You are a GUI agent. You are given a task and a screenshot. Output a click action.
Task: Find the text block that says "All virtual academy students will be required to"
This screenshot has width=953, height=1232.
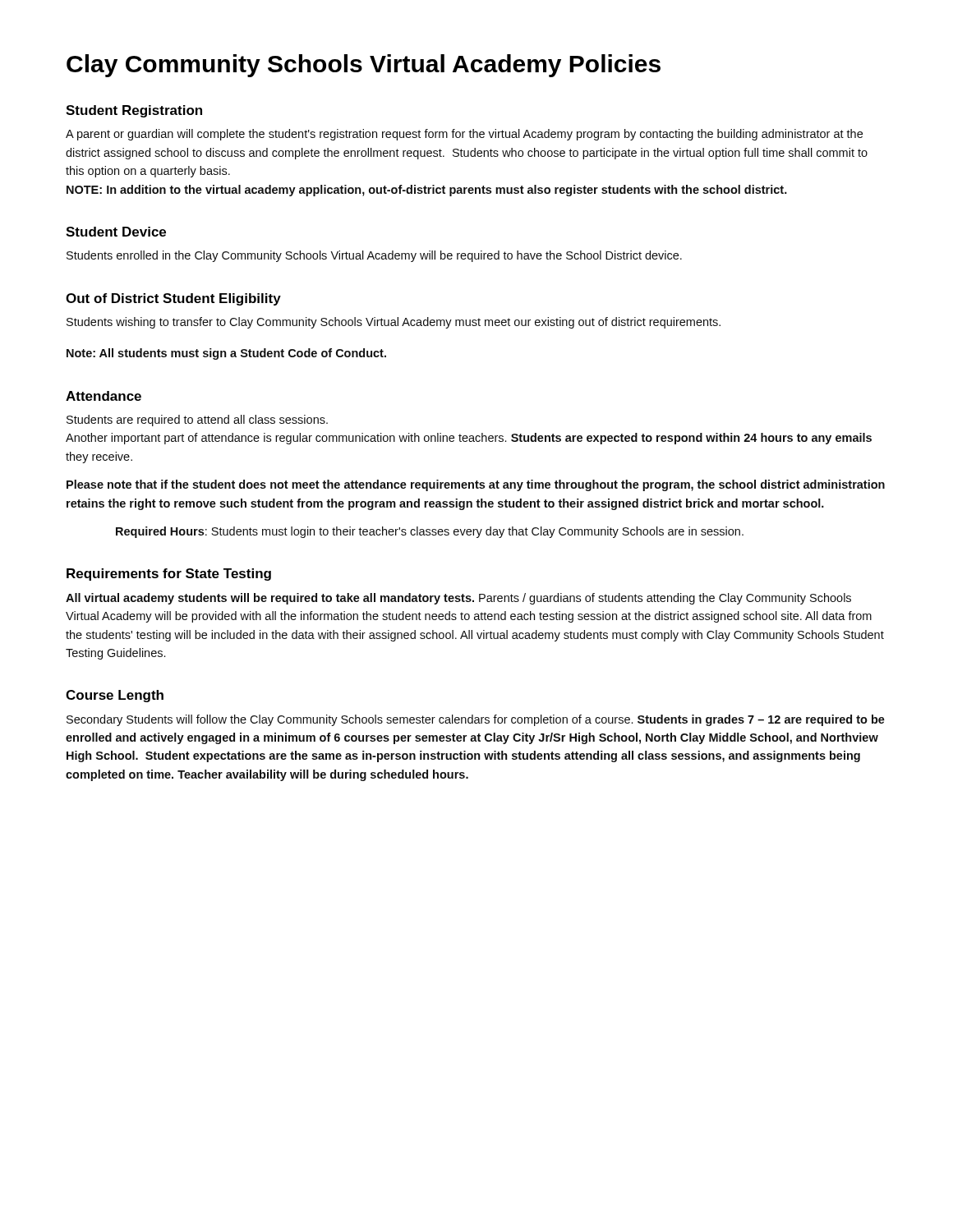coord(475,625)
